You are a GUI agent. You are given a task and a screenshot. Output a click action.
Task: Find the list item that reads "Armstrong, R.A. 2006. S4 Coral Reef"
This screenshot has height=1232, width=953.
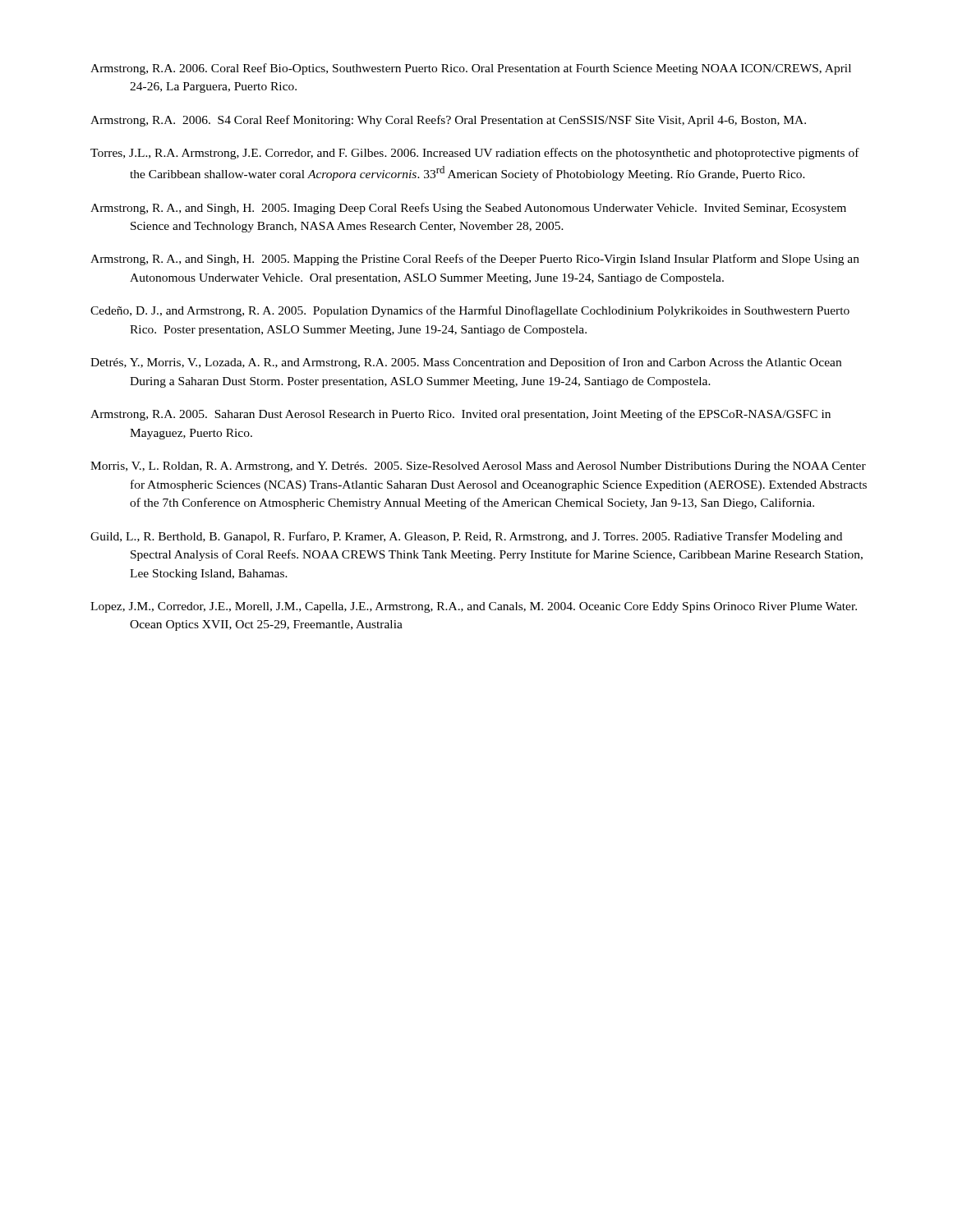449,119
